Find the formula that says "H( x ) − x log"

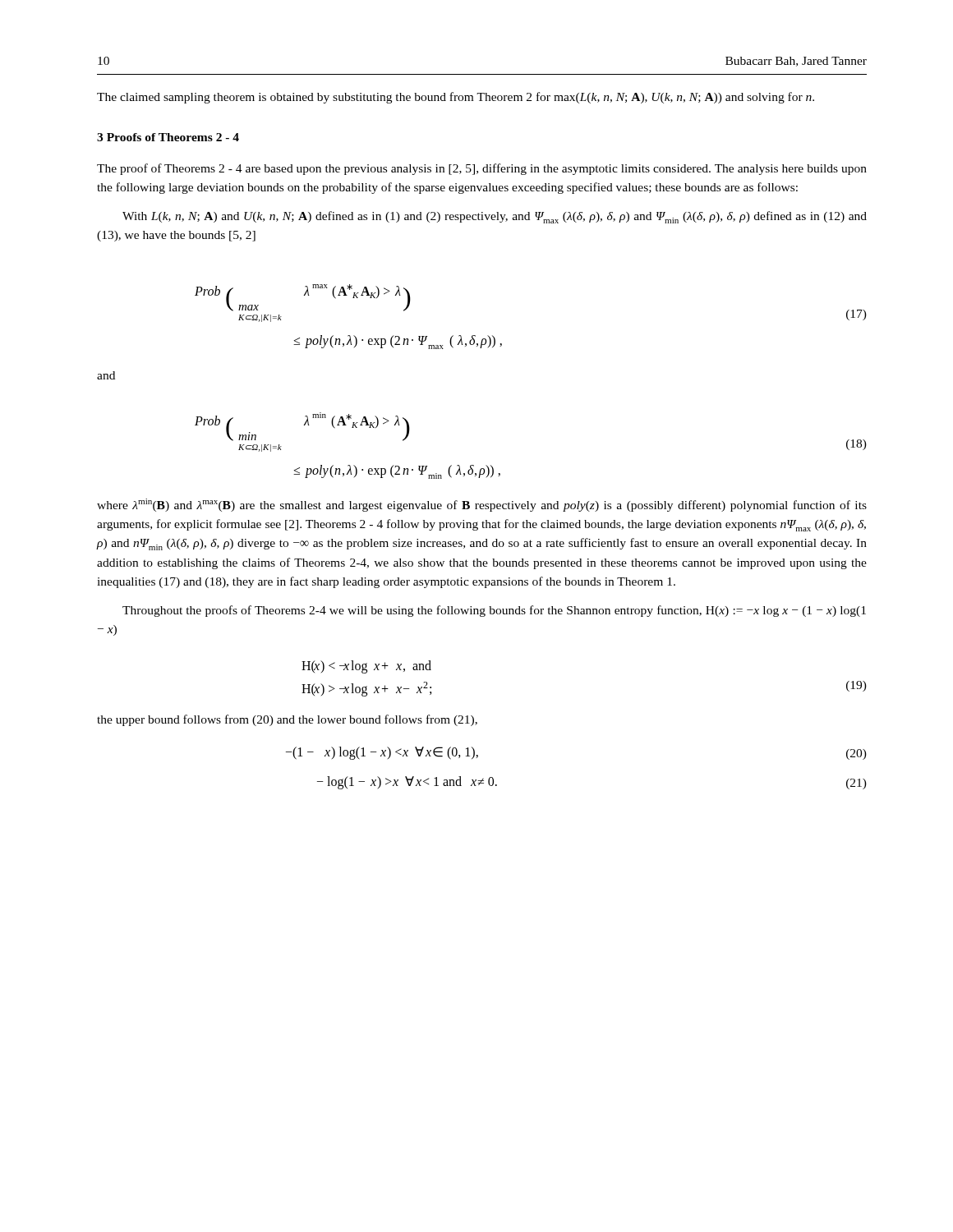click(x=366, y=667)
